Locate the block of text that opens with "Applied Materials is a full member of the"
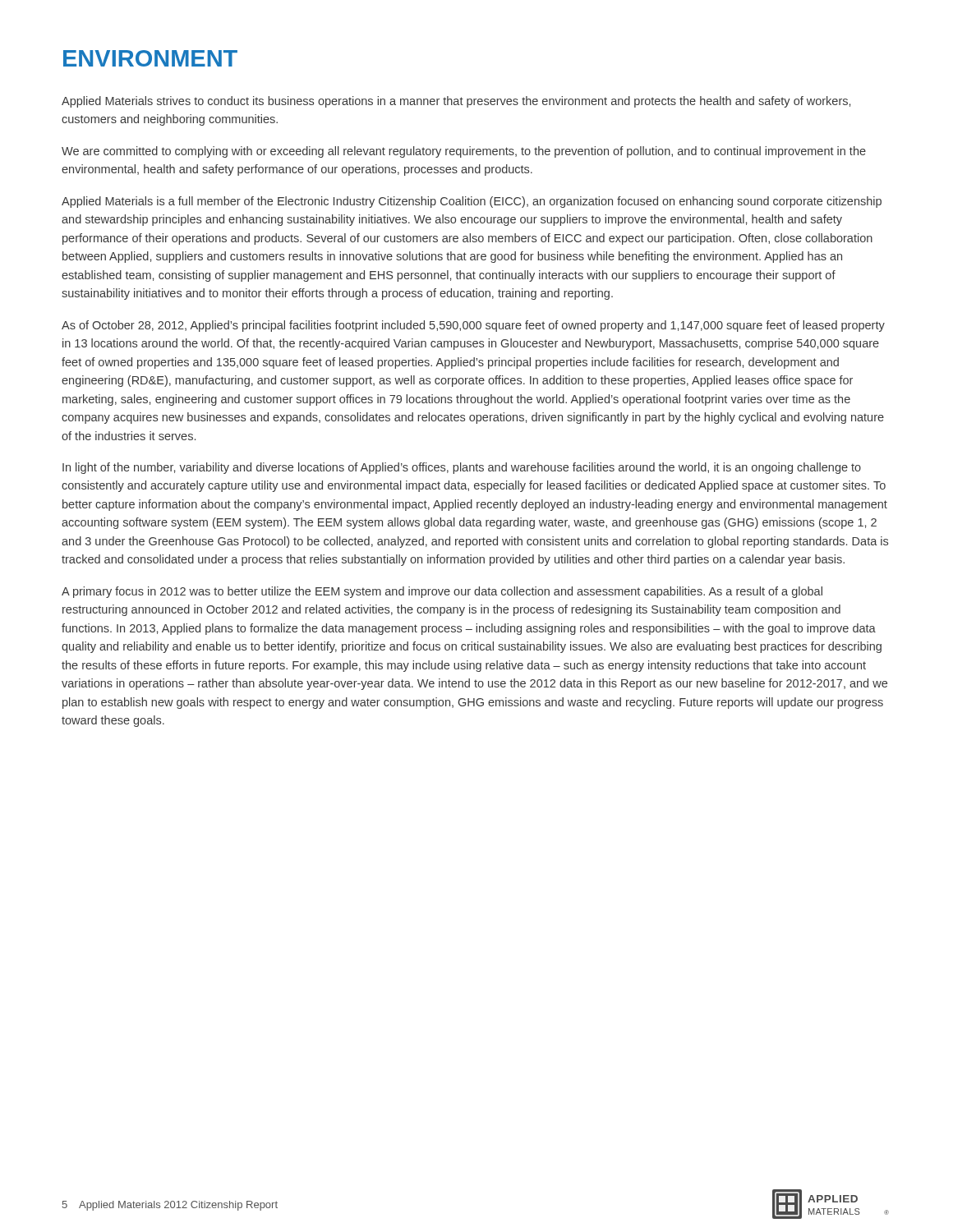953x1232 pixels. [472, 247]
